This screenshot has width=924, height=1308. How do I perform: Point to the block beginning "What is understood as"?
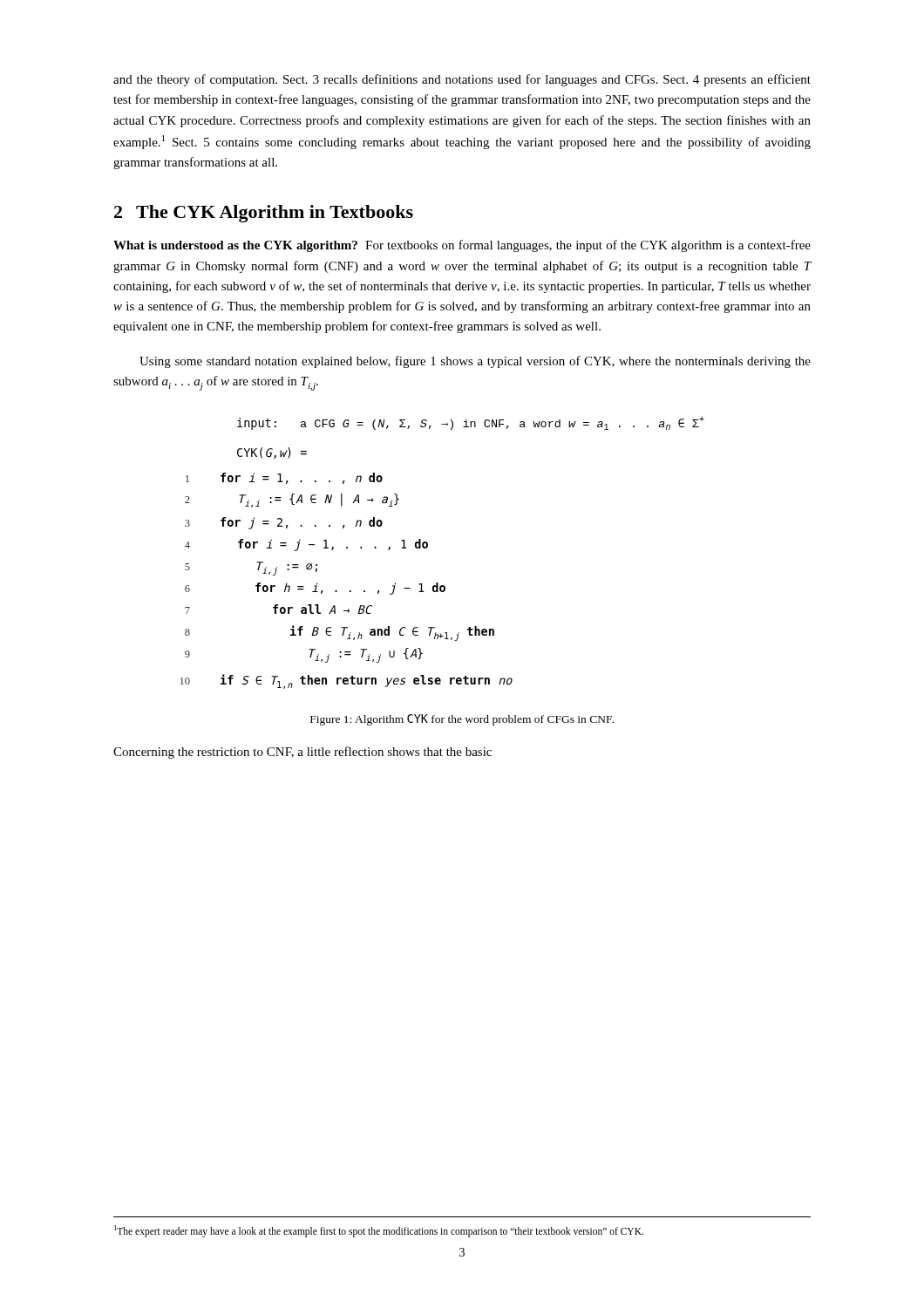tap(462, 286)
